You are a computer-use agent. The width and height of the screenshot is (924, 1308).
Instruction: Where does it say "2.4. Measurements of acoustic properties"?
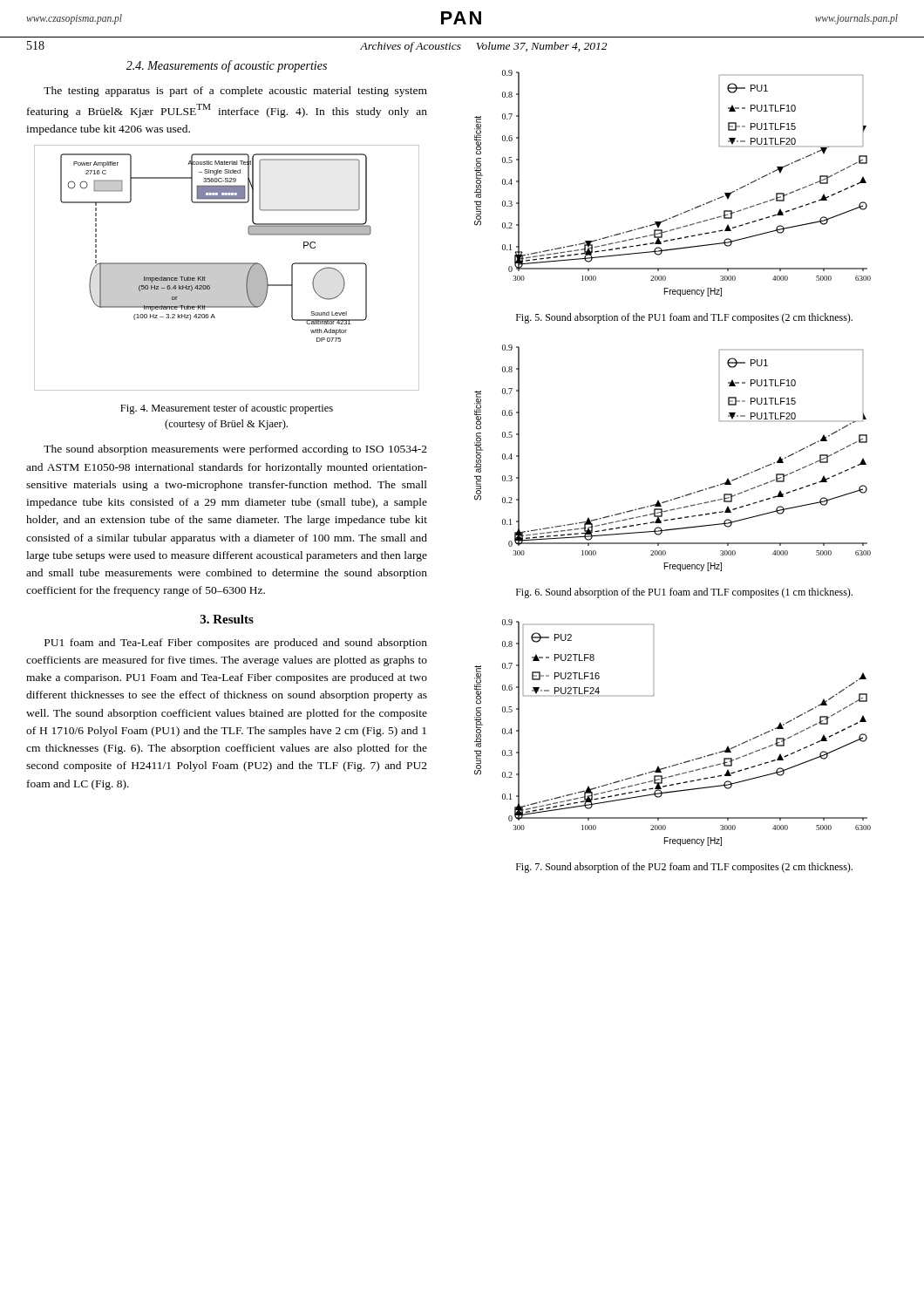click(x=227, y=66)
